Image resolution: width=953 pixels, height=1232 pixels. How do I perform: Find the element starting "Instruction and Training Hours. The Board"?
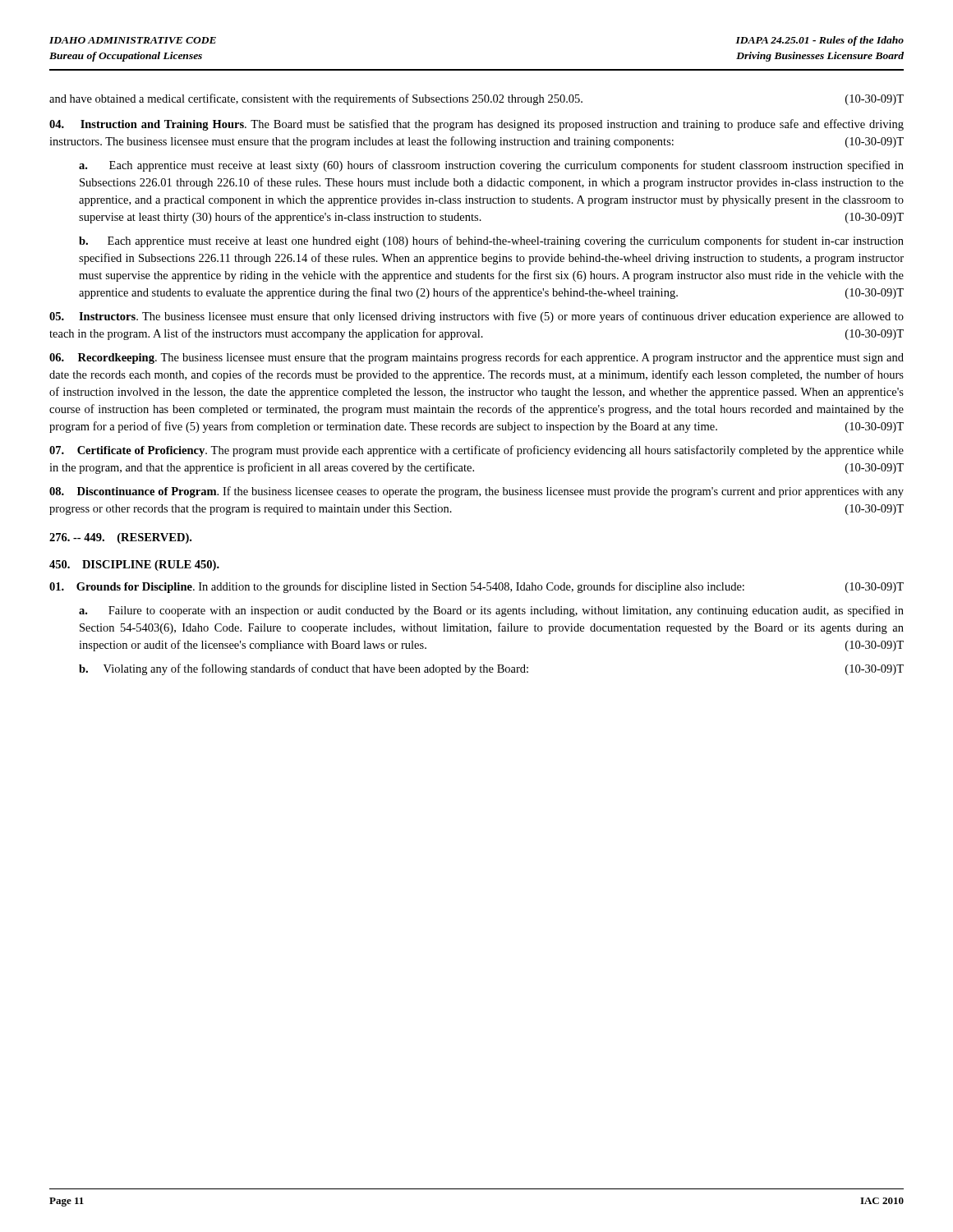[x=476, y=134]
